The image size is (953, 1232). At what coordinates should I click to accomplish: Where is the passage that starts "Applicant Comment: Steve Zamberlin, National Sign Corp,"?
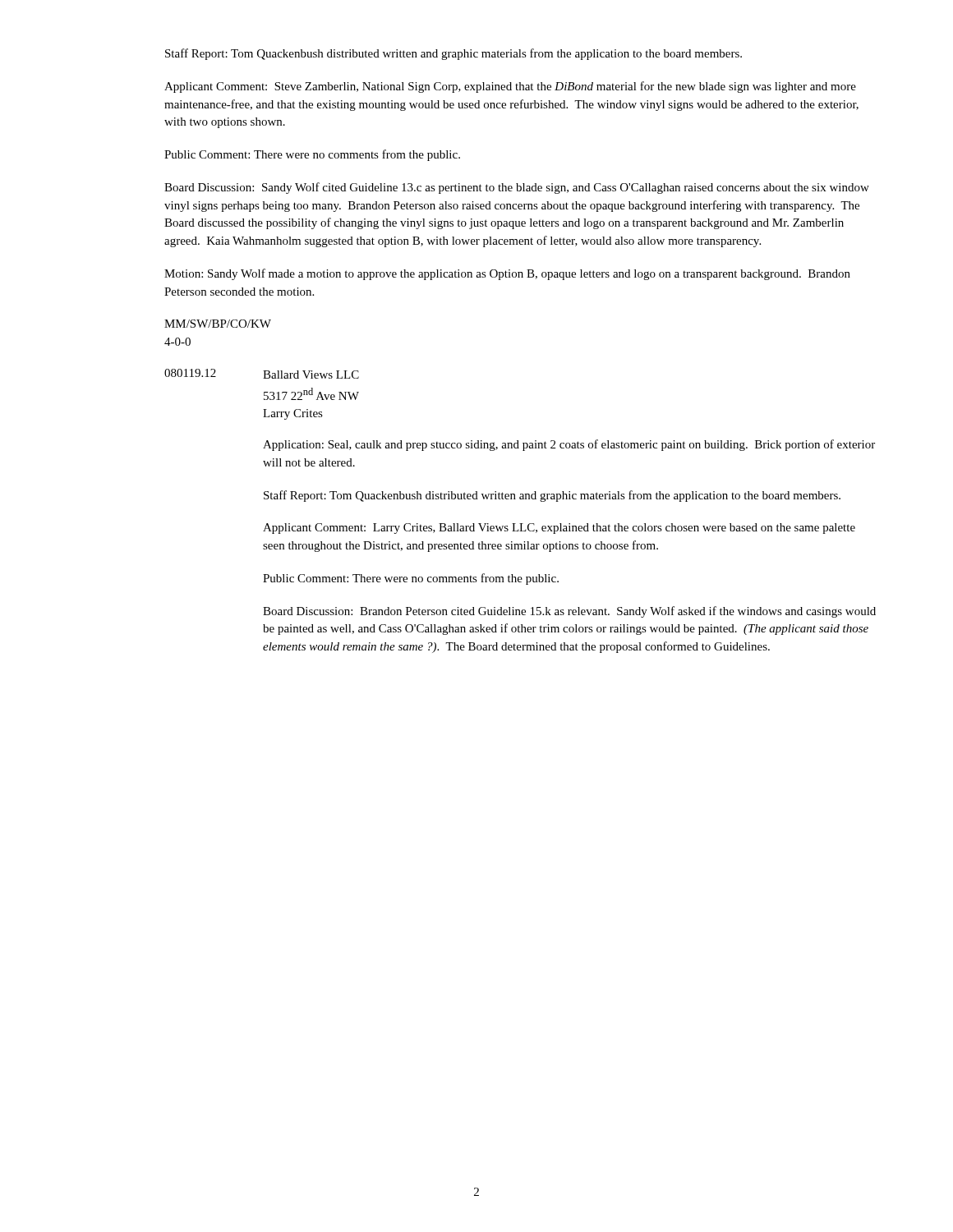pyautogui.click(x=512, y=104)
